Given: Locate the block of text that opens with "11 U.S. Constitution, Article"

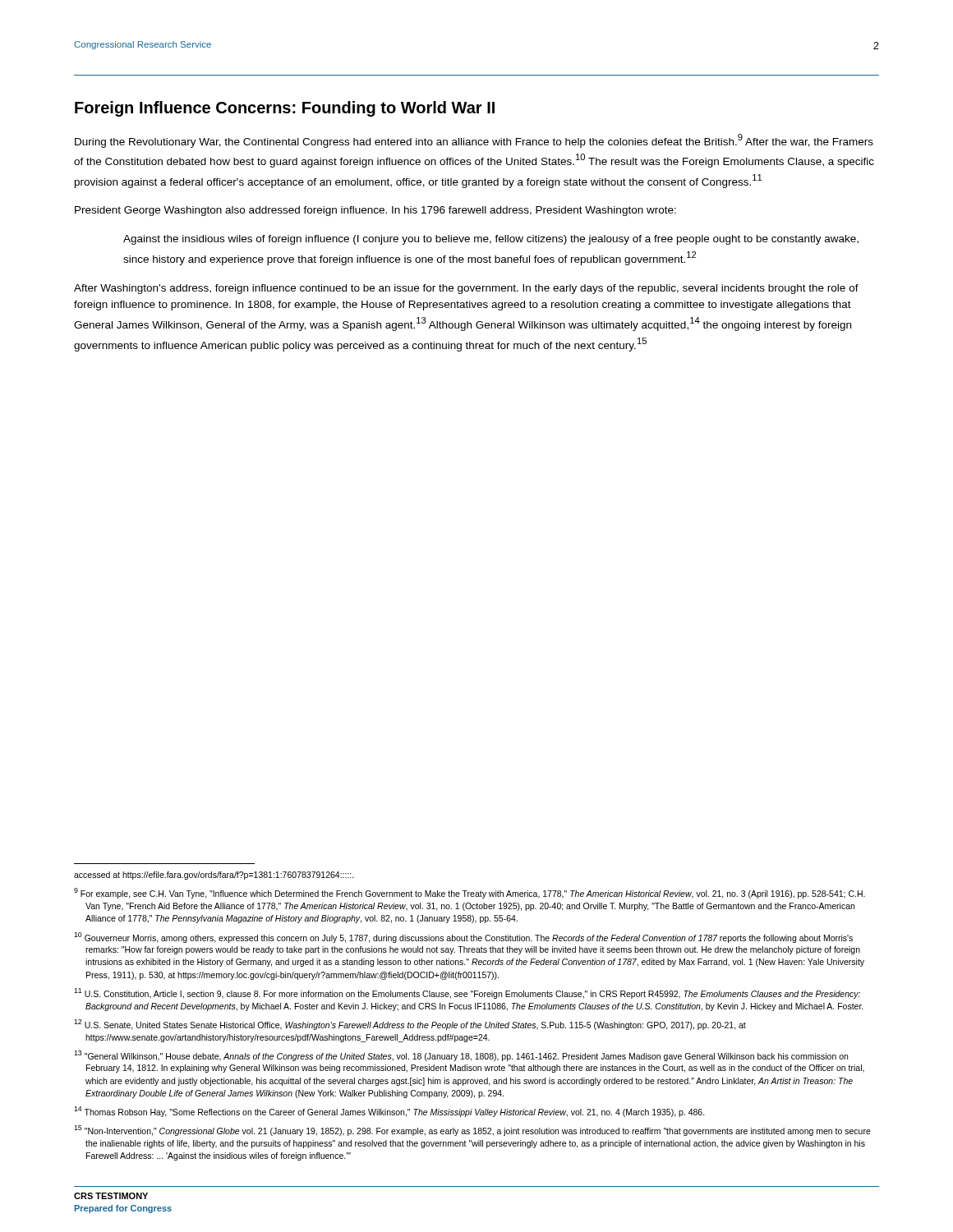Looking at the screenshot, I should 469,999.
